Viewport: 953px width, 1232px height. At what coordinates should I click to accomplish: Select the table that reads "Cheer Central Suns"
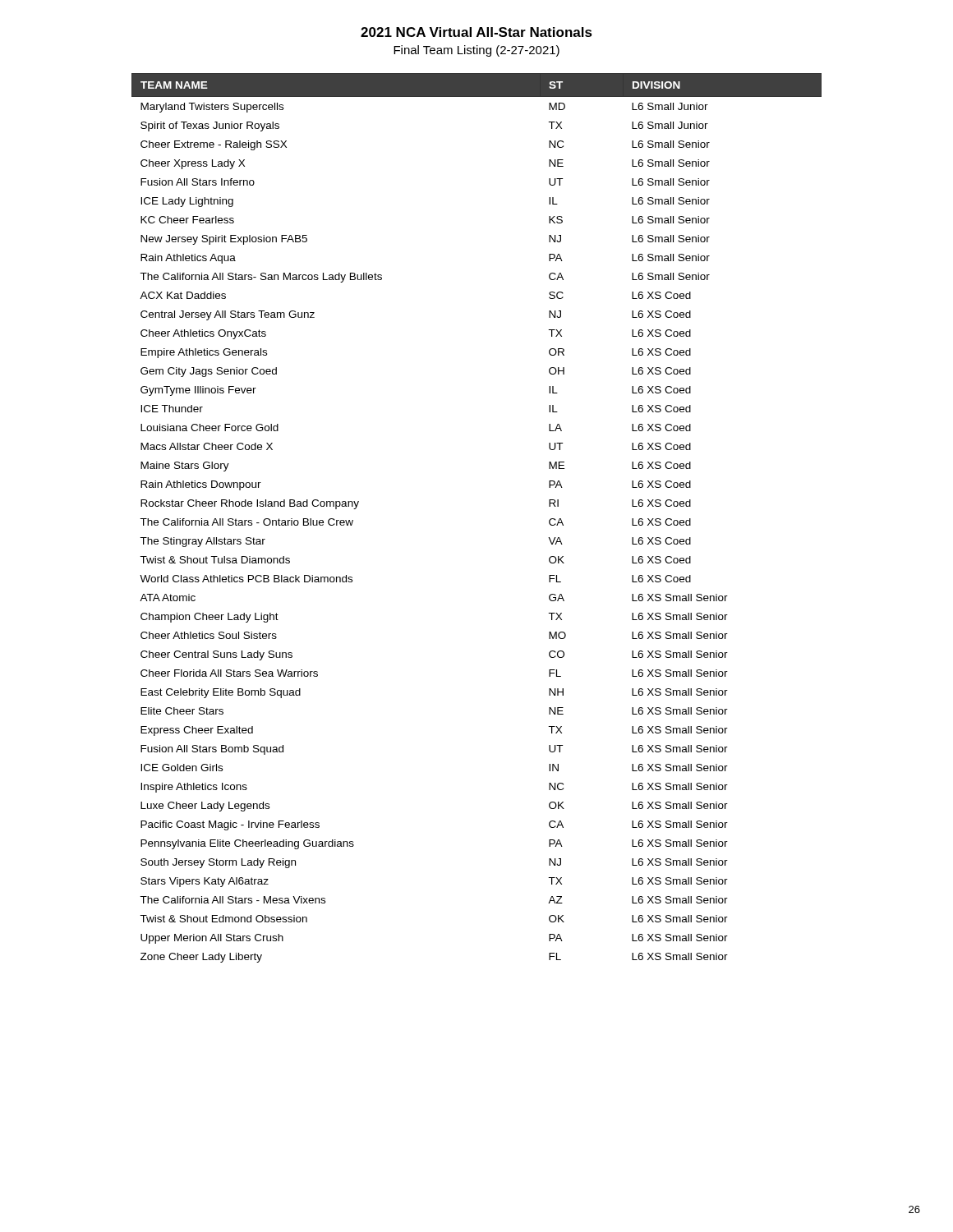coord(476,519)
